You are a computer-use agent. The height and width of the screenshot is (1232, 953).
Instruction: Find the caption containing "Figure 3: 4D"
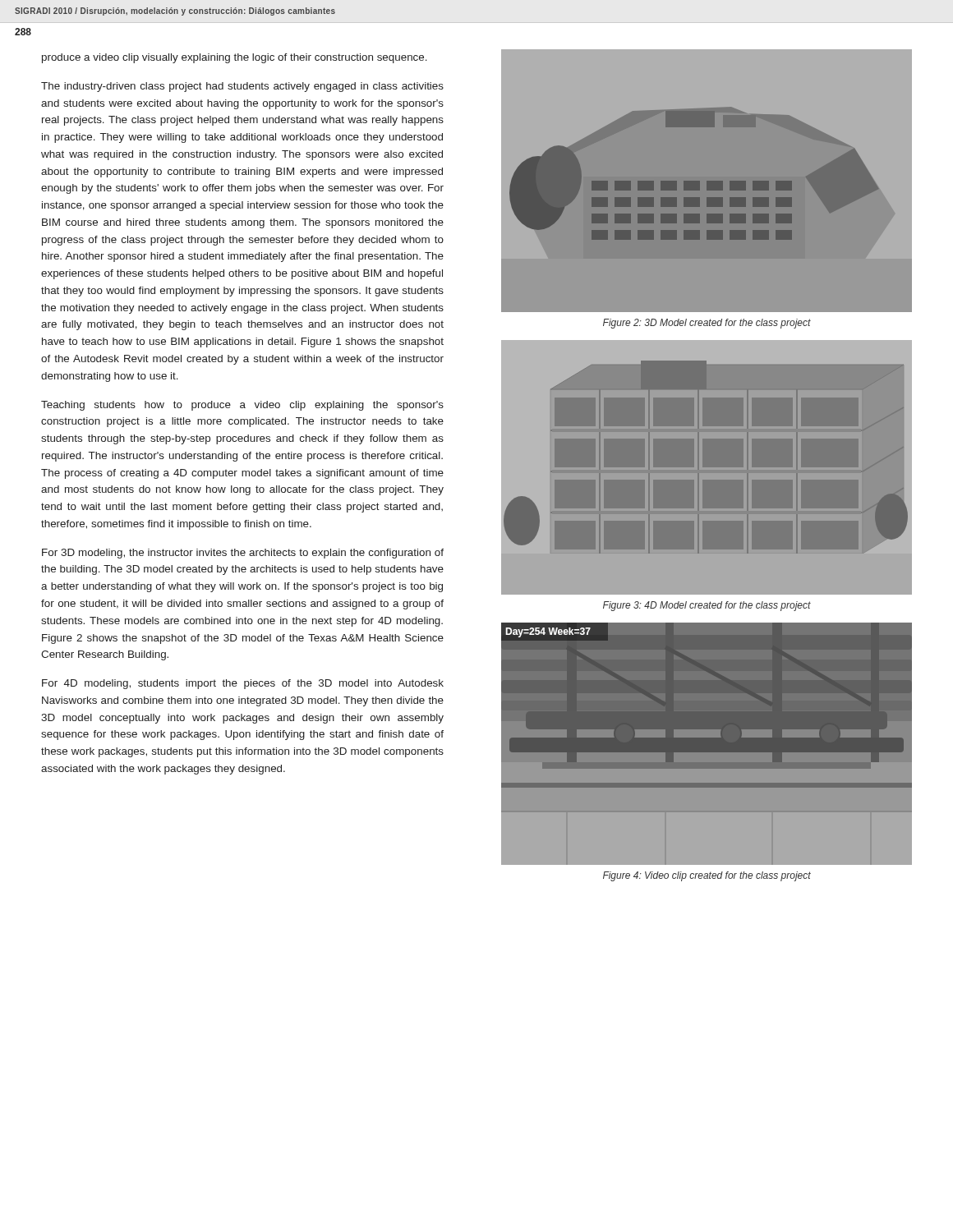pyautogui.click(x=707, y=605)
